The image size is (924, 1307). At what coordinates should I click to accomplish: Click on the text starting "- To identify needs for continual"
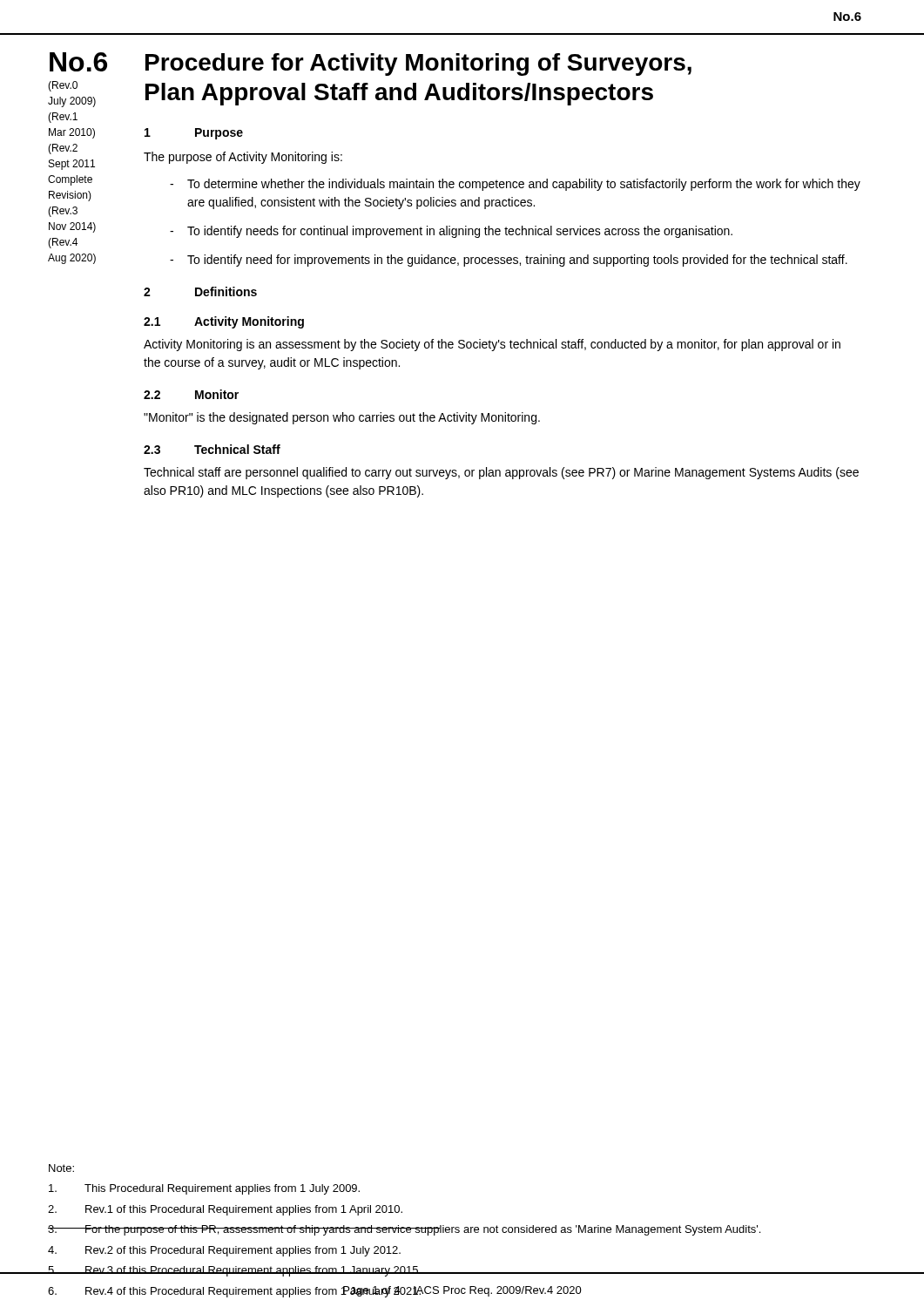coord(516,231)
